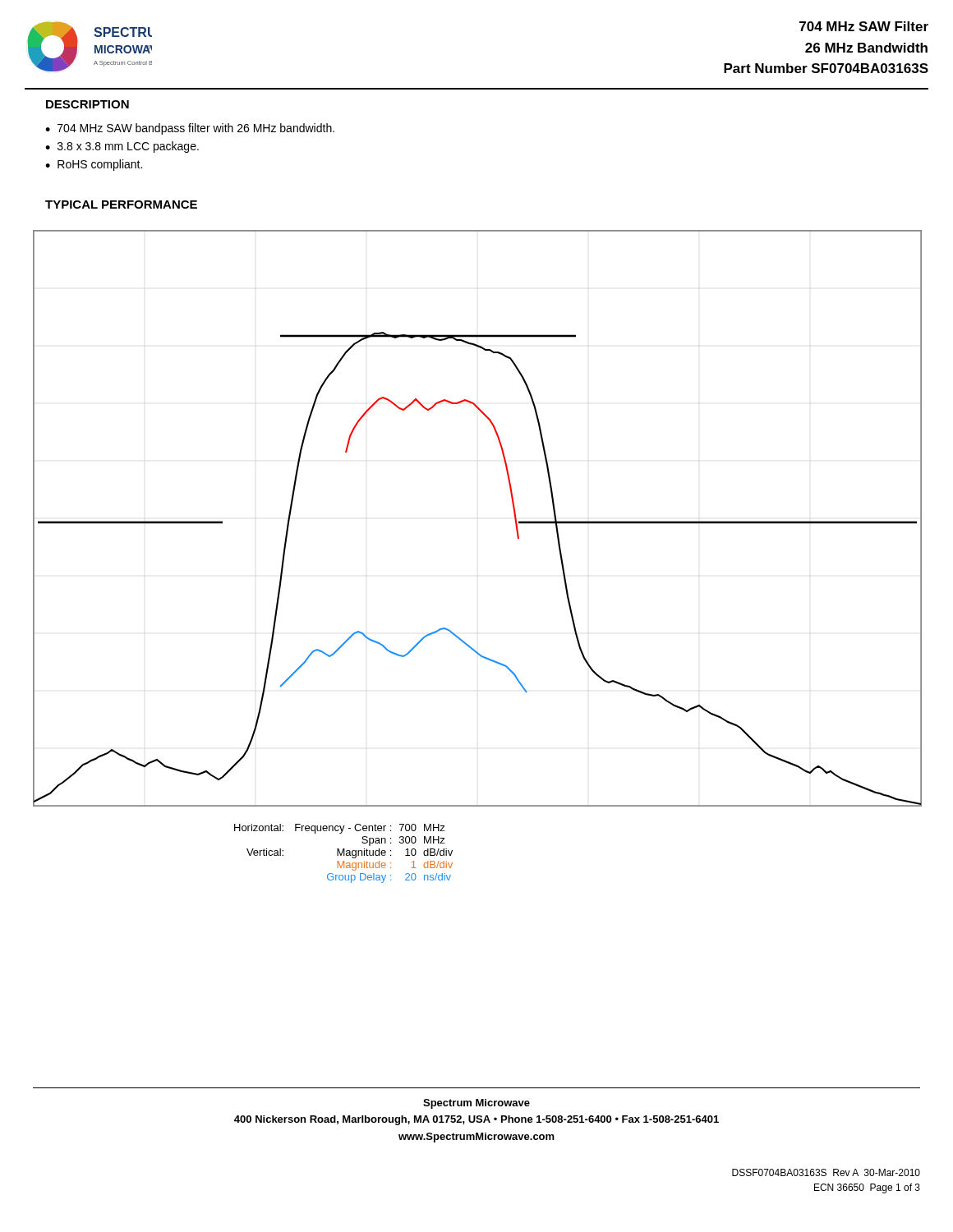Locate a caption
This screenshot has height=1232, width=953.
[x=343, y=852]
